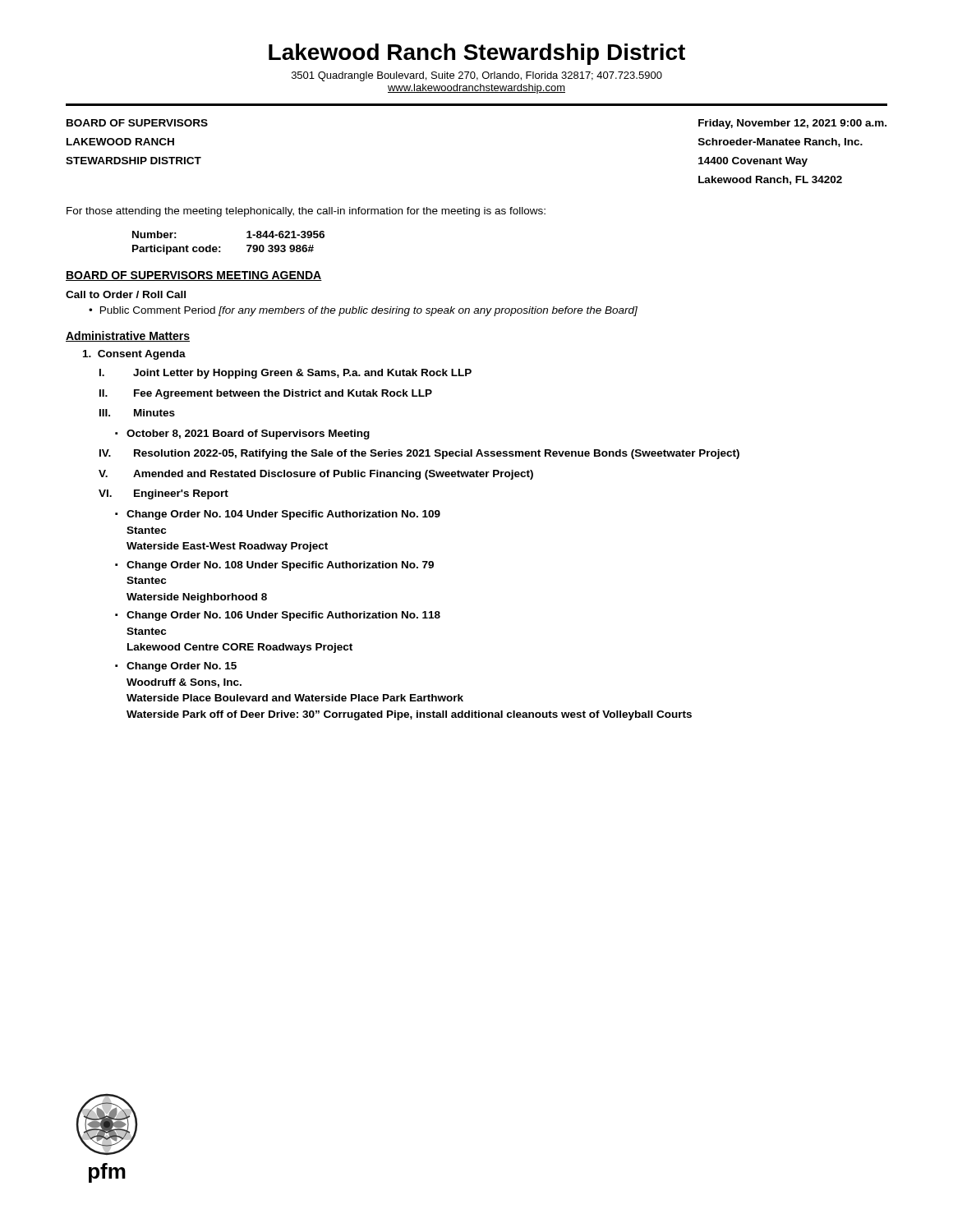Screen dimensions: 1232x953
Task: Click on the block starting "I. Joint Letter by Hopping Green &"
Action: coord(285,374)
